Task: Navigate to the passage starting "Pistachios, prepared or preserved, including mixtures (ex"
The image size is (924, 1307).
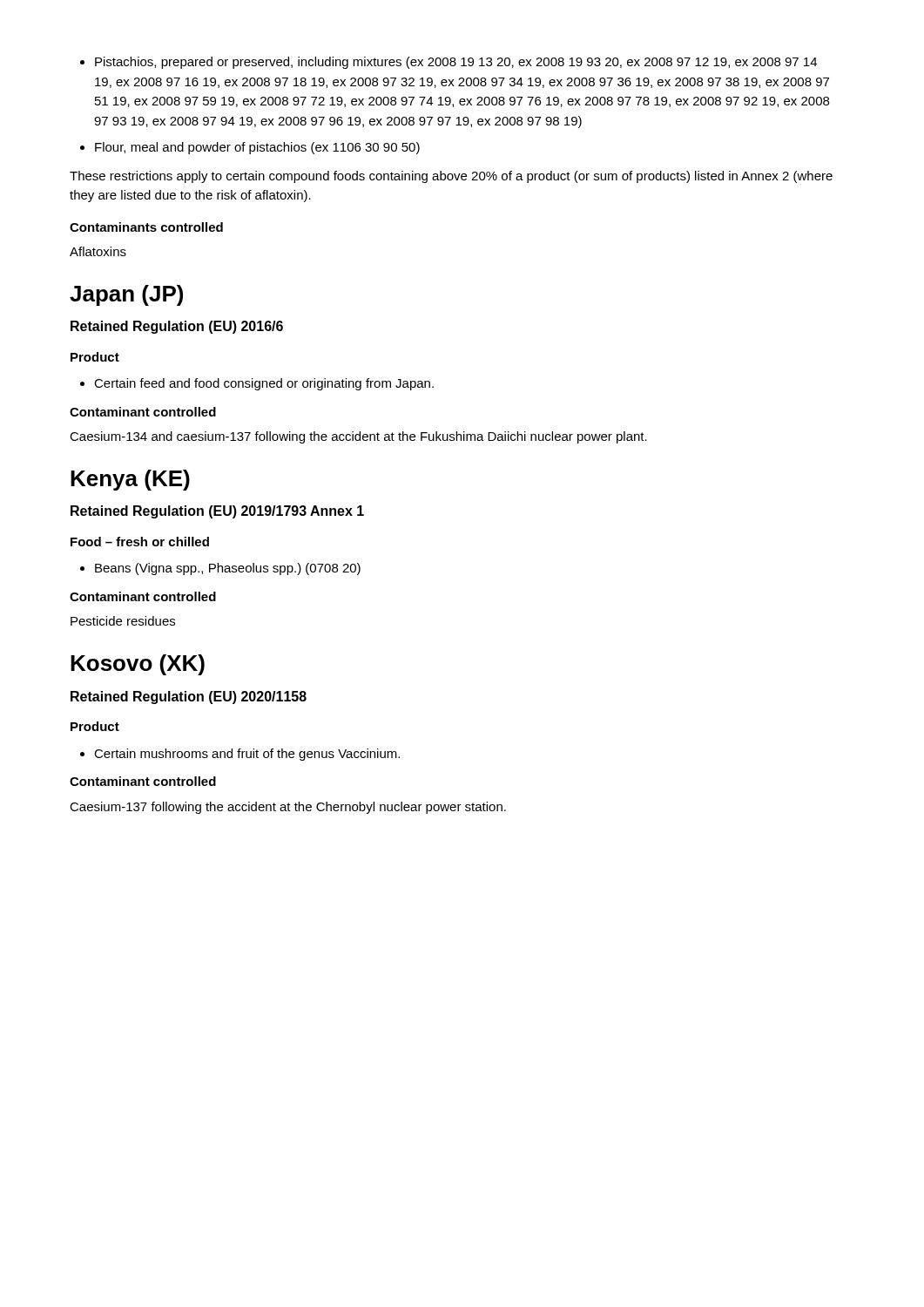Action: (453, 91)
